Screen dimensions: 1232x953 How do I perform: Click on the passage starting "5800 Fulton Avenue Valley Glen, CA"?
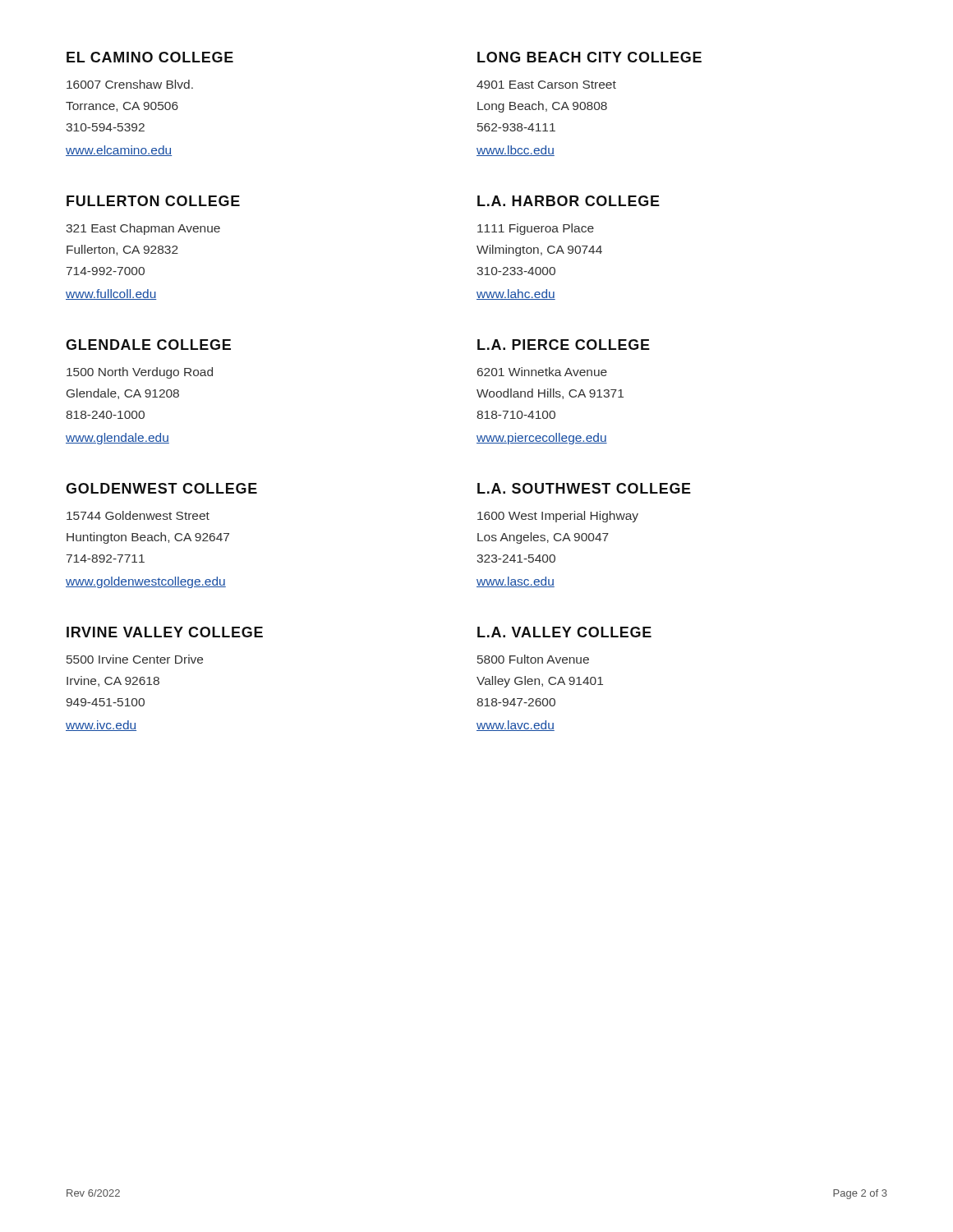pos(533,659)
